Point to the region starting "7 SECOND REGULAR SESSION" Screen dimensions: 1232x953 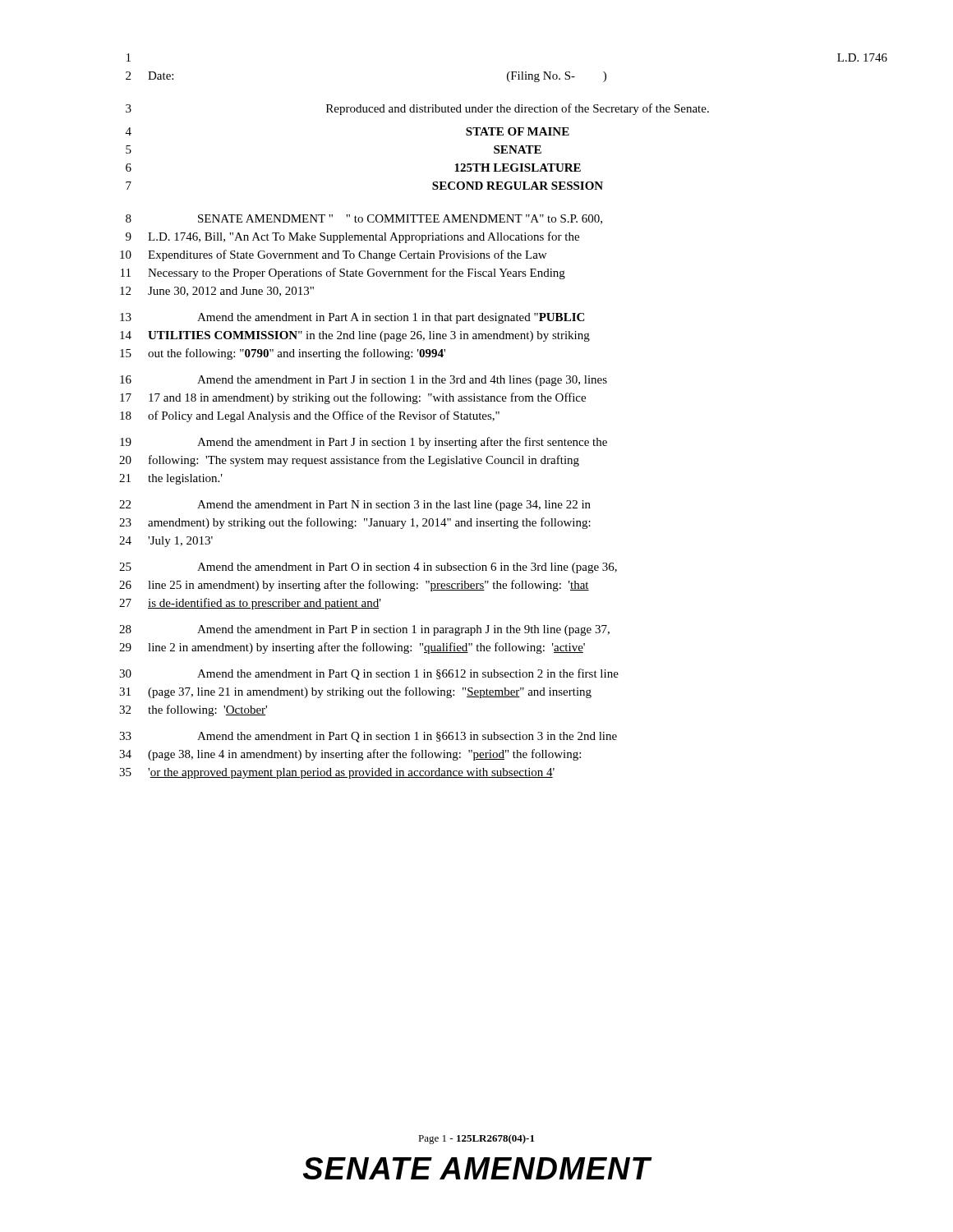tap(493, 186)
